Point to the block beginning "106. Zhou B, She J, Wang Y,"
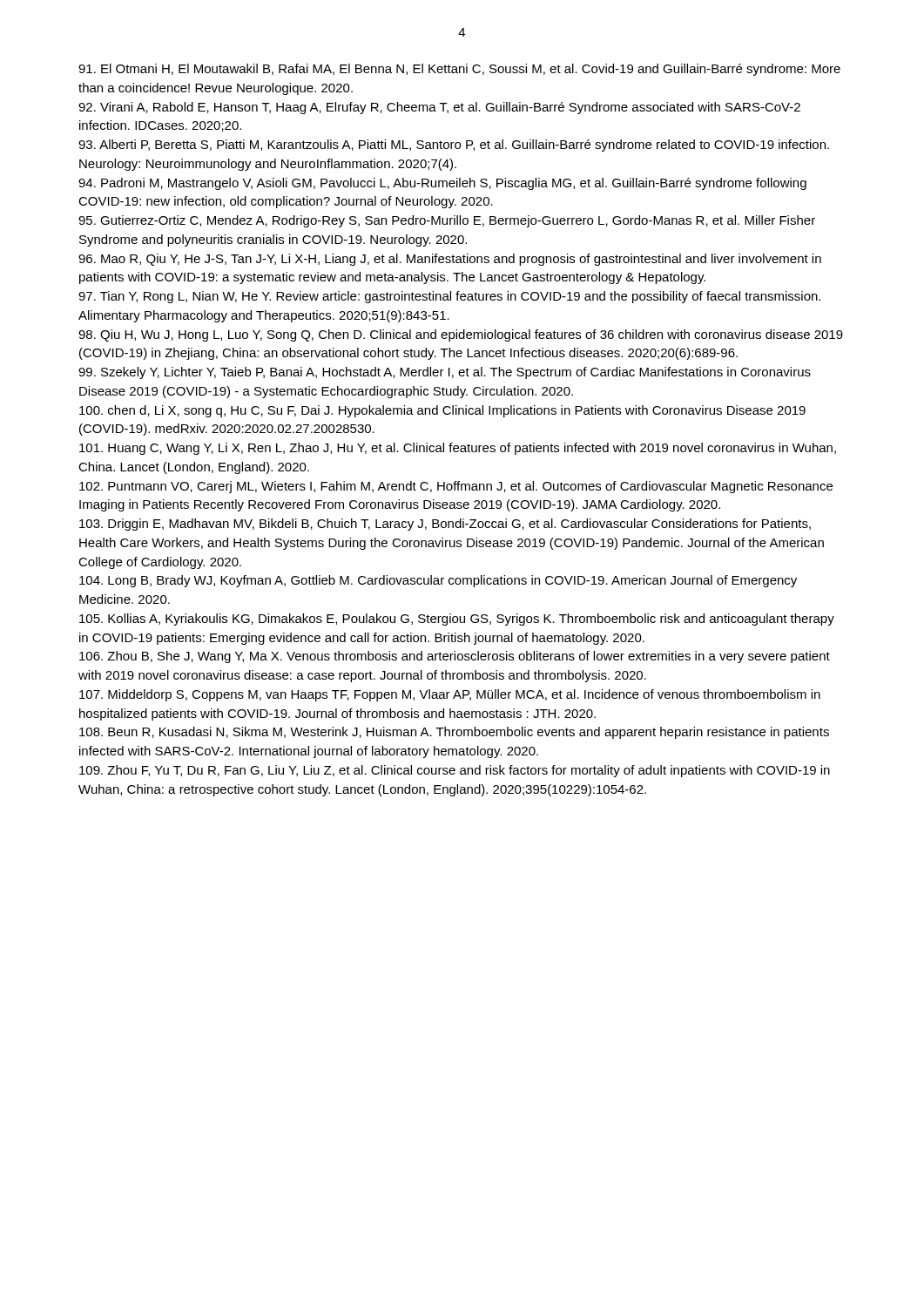924x1307 pixels. (454, 665)
